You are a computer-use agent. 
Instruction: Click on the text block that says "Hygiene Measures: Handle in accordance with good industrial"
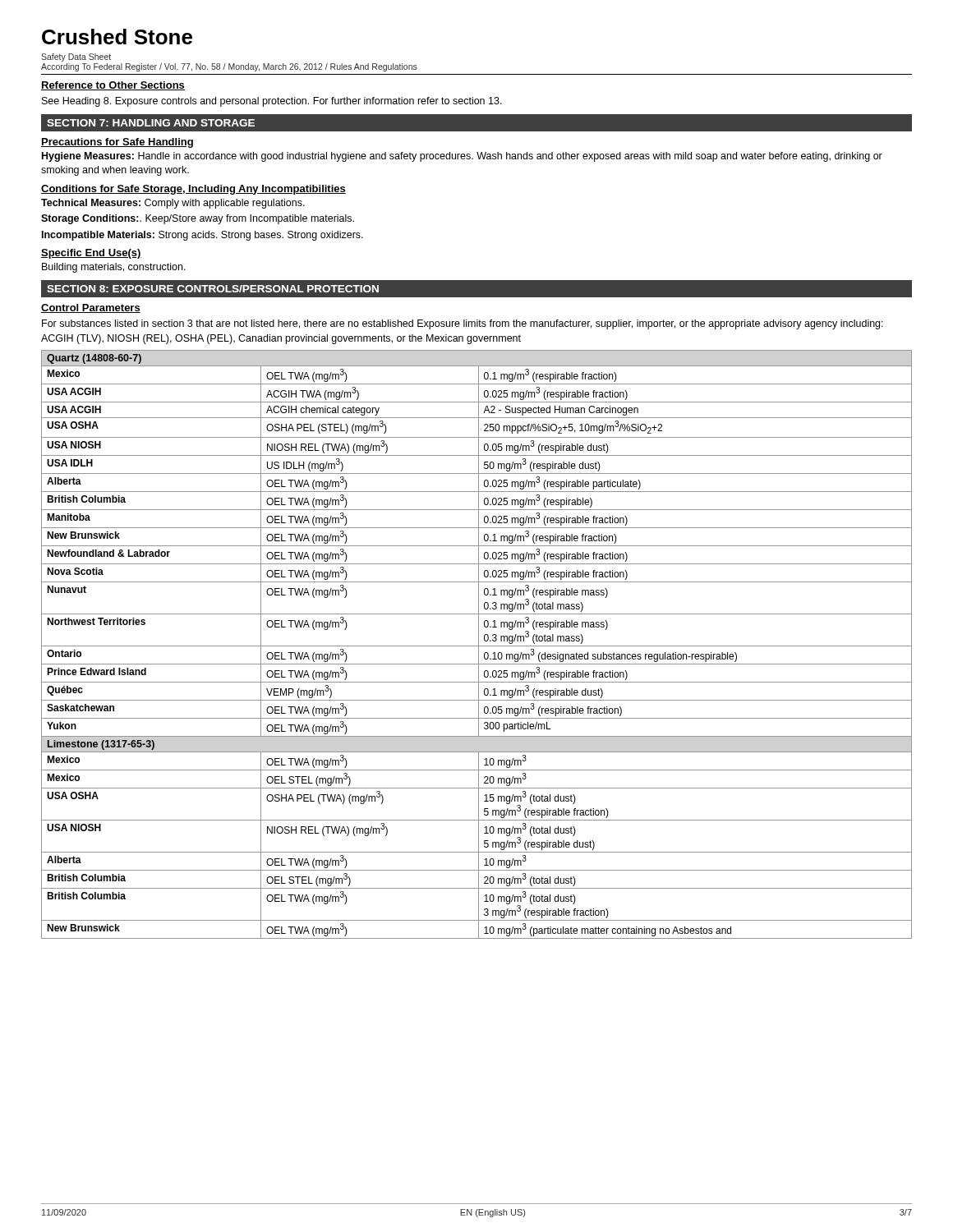tap(462, 163)
